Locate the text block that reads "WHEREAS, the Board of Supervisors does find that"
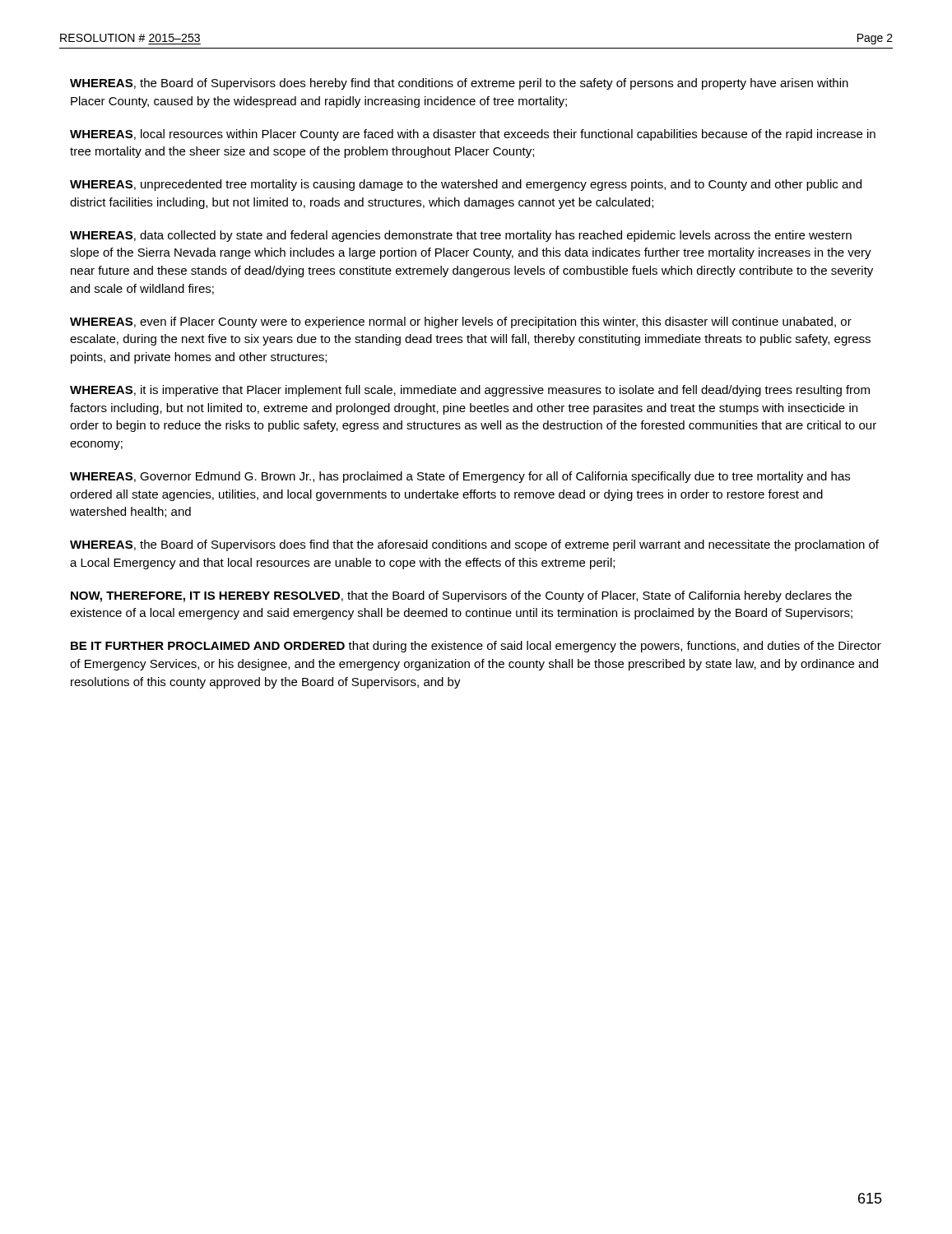This screenshot has height=1234, width=952. click(474, 553)
